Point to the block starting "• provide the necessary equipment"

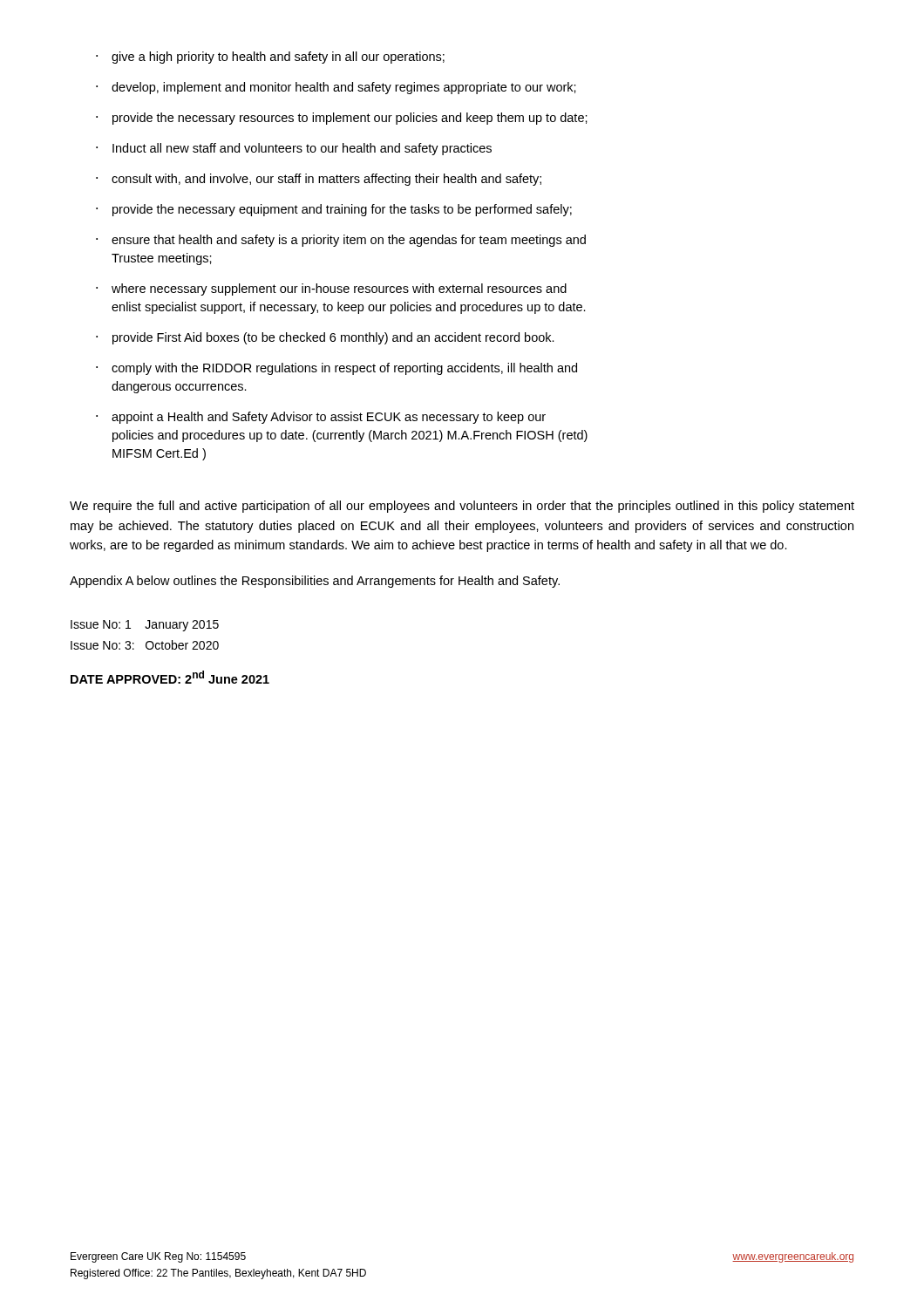tap(334, 210)
